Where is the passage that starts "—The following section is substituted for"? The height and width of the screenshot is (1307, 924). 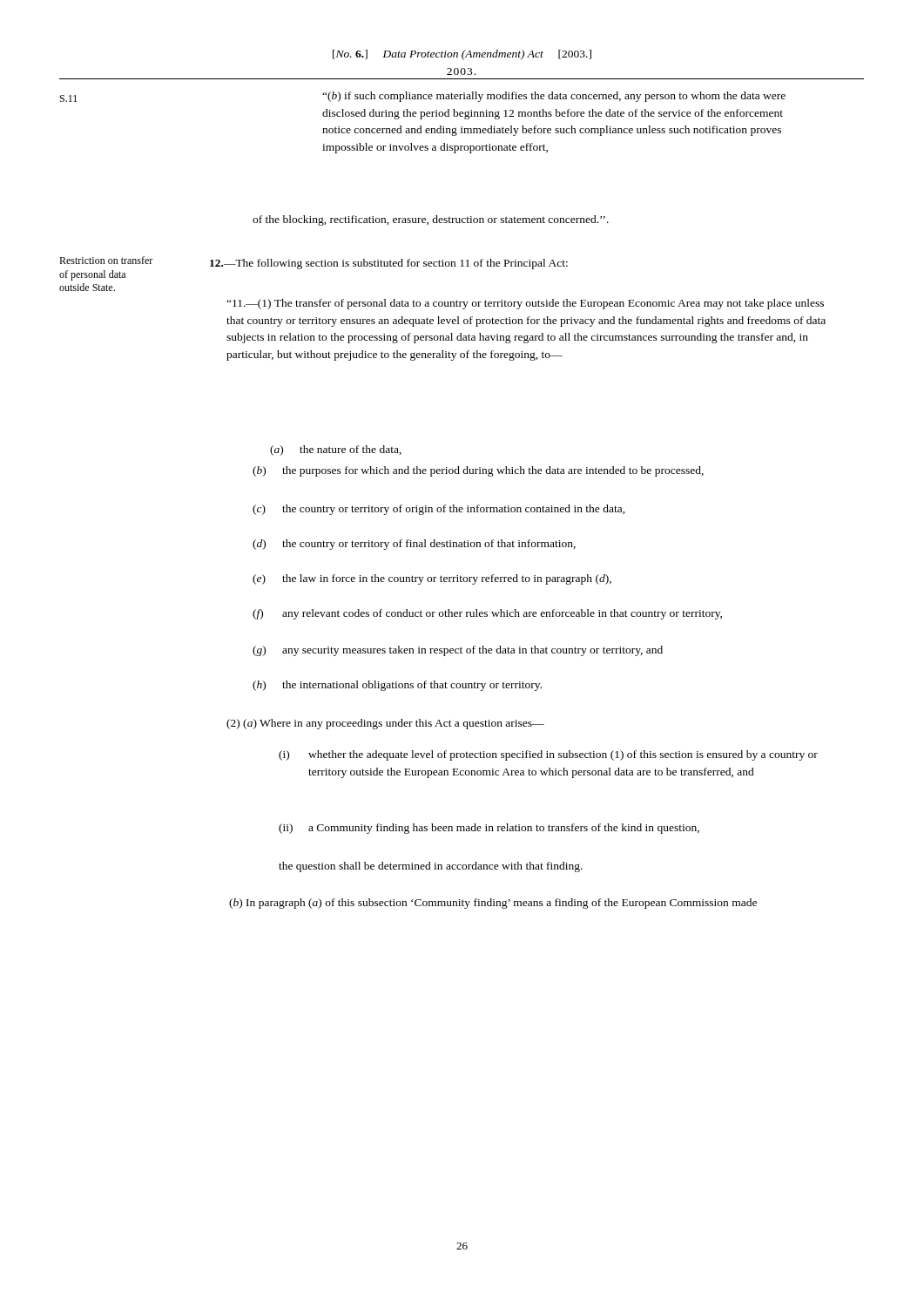pyautogui.click(x=389, y=263)
